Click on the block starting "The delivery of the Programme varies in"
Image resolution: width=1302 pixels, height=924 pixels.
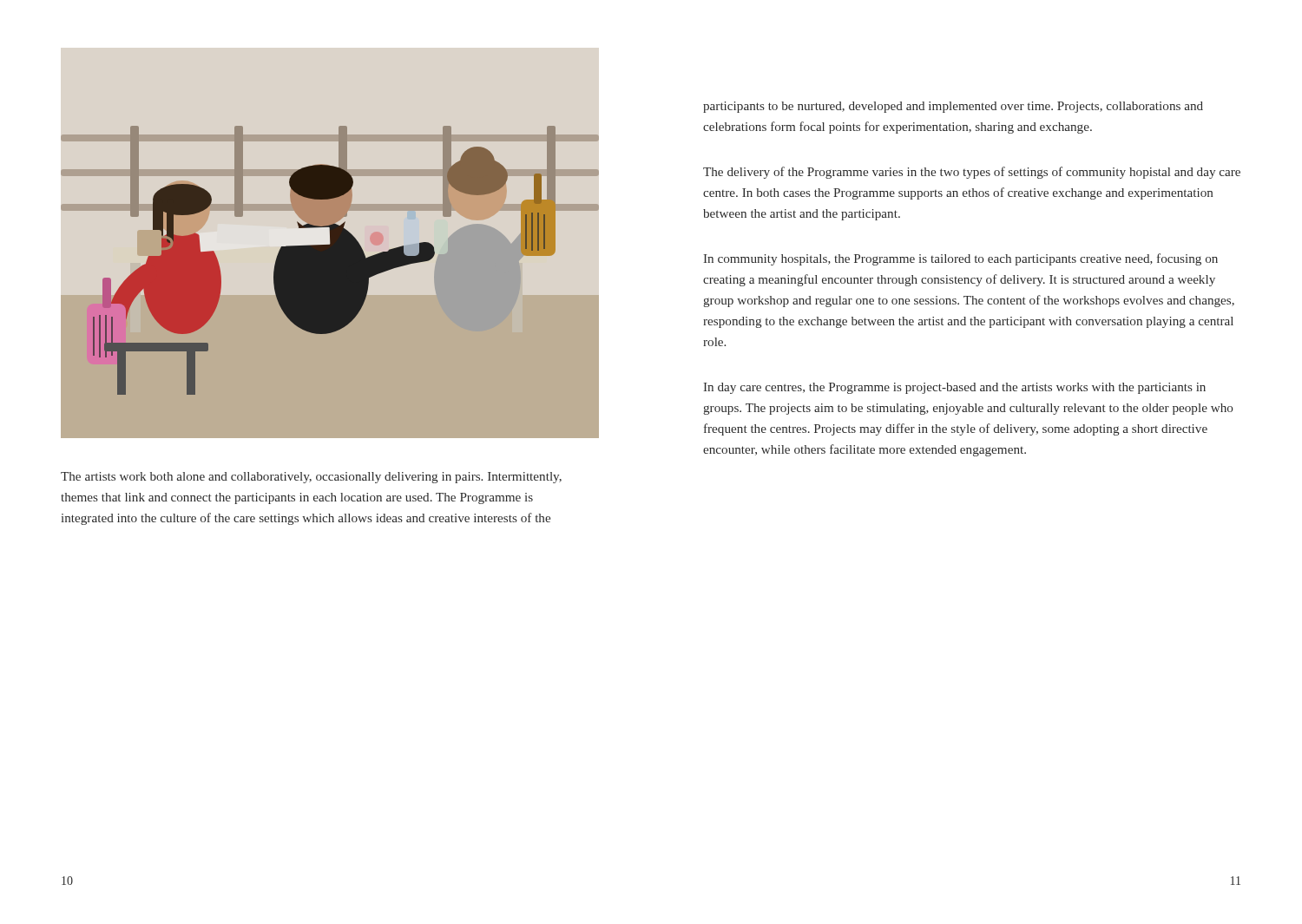point(972,192)
